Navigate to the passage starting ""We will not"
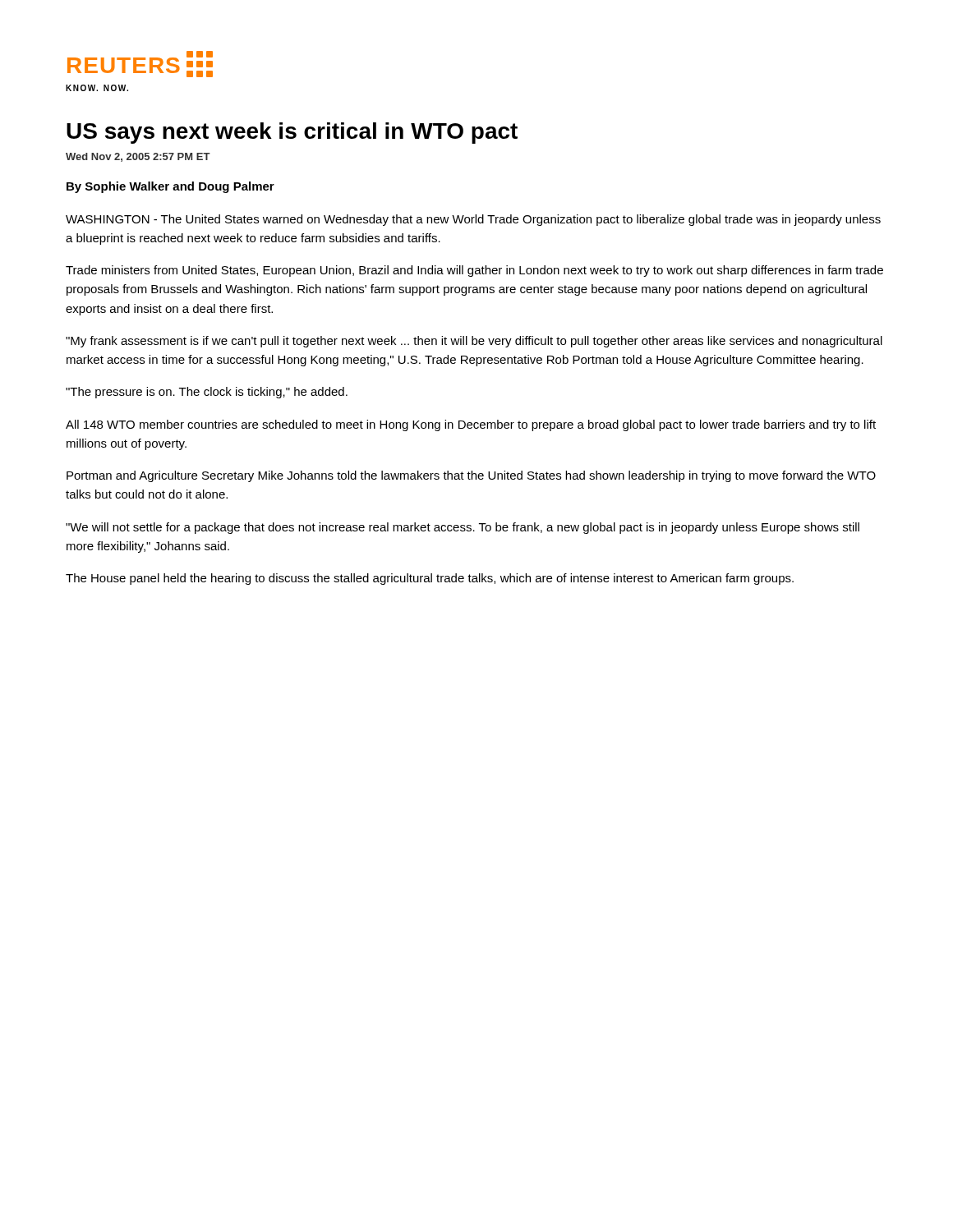This screenshot has width=953, height=1232. [476, 536]
